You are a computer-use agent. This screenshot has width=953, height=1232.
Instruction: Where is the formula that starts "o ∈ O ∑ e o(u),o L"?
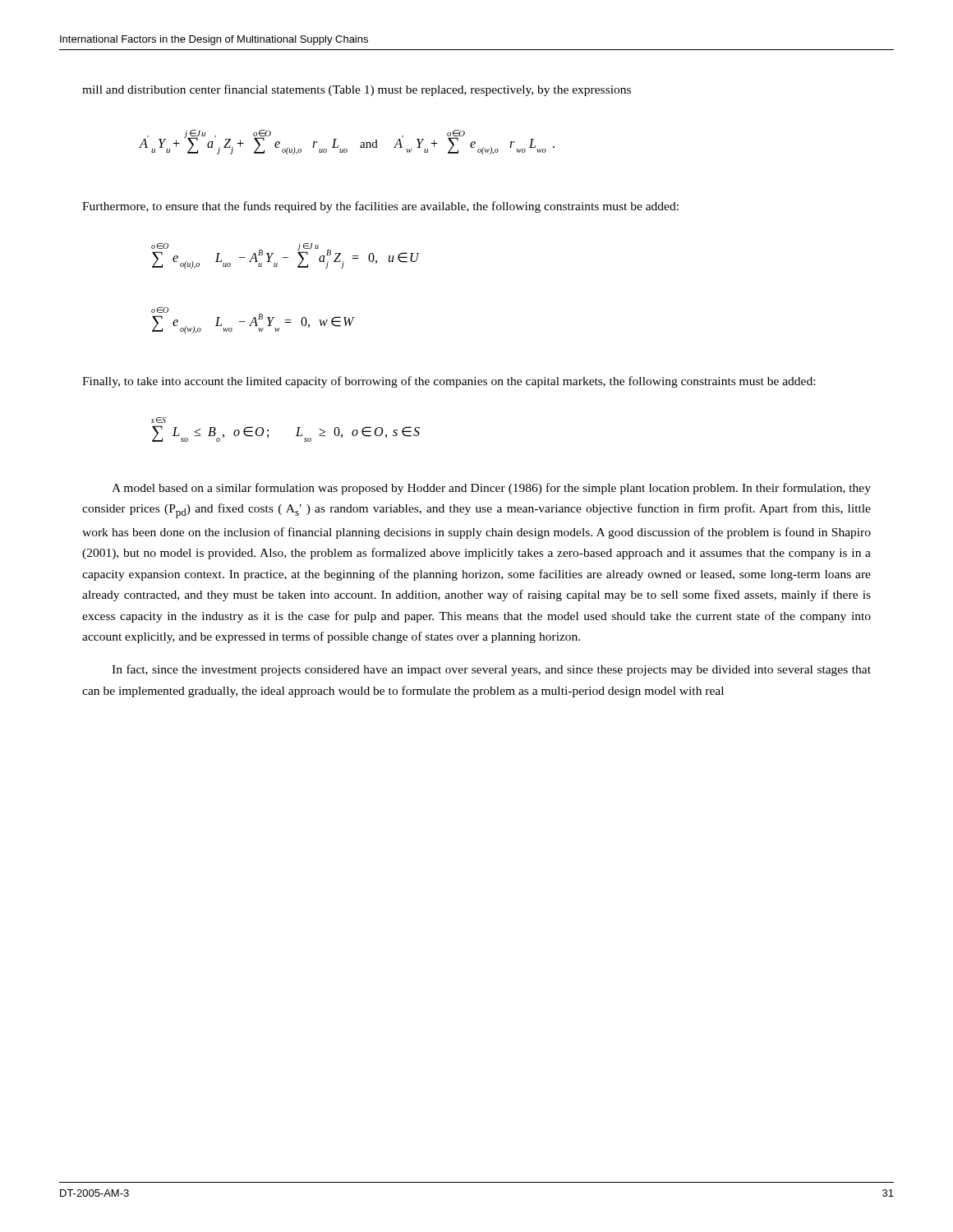click(x=285, y=256)
